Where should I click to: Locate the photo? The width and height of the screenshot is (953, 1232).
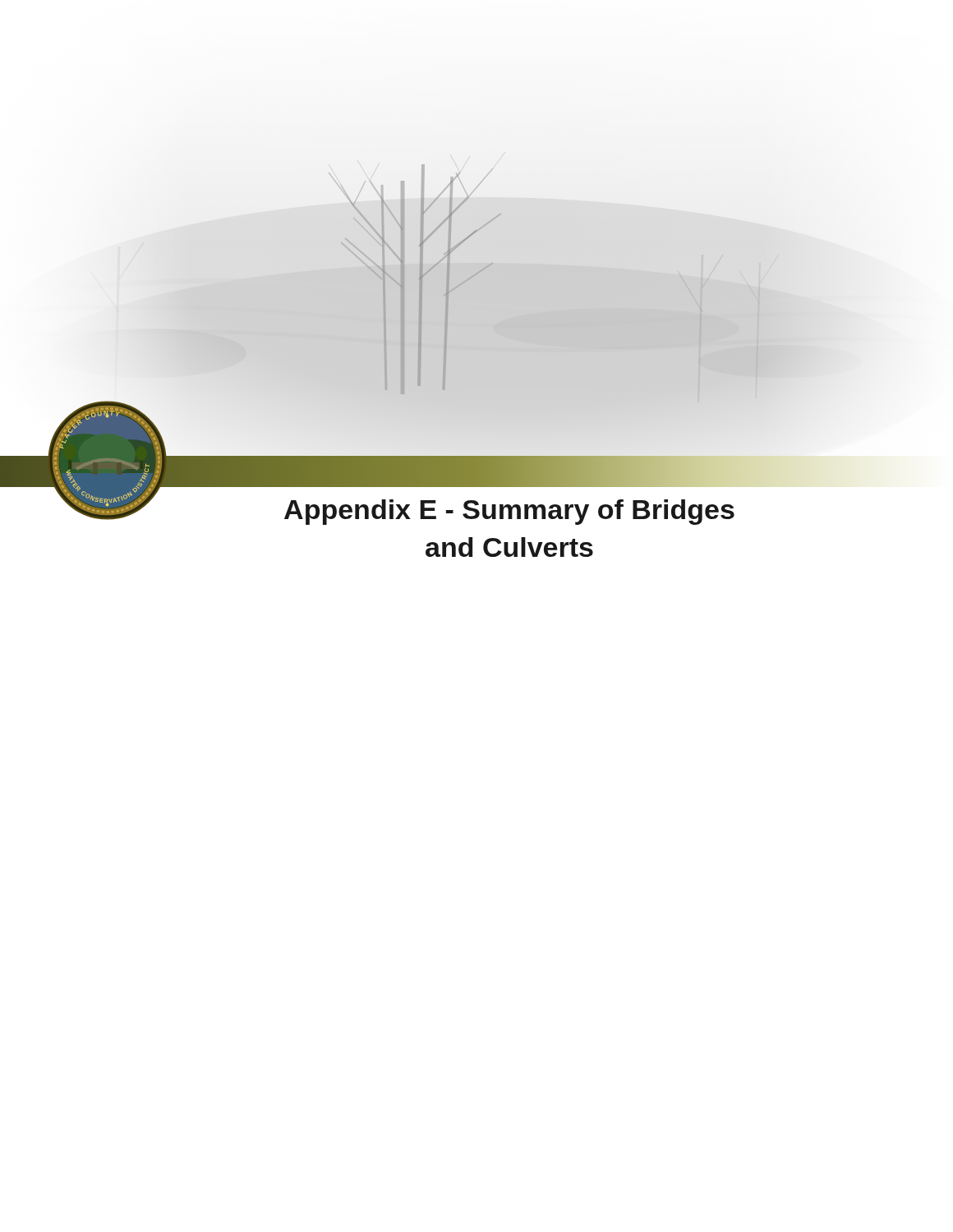[476, 242]
